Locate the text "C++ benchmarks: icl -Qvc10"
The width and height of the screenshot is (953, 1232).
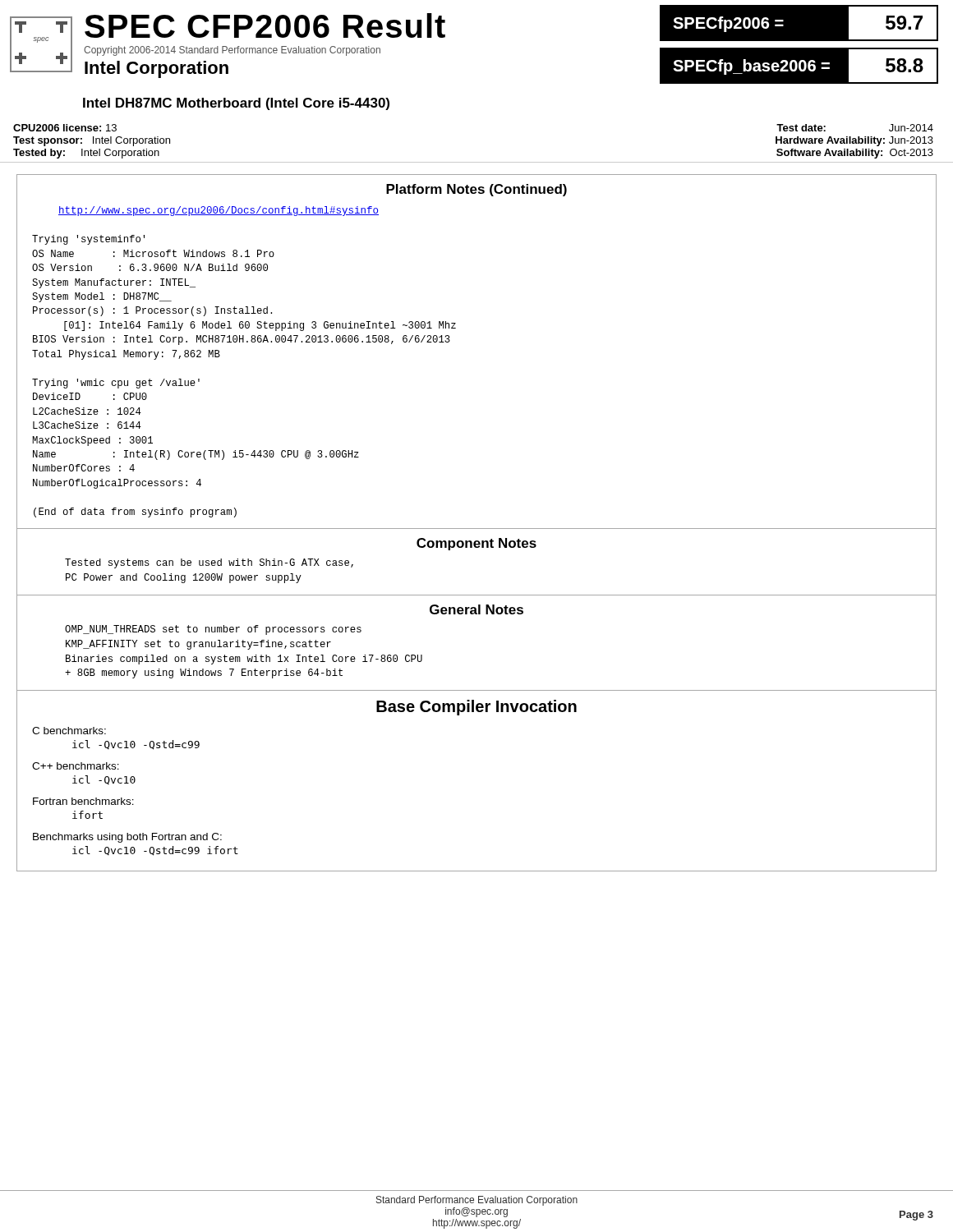pyautogui.click(x=76, y=766)
